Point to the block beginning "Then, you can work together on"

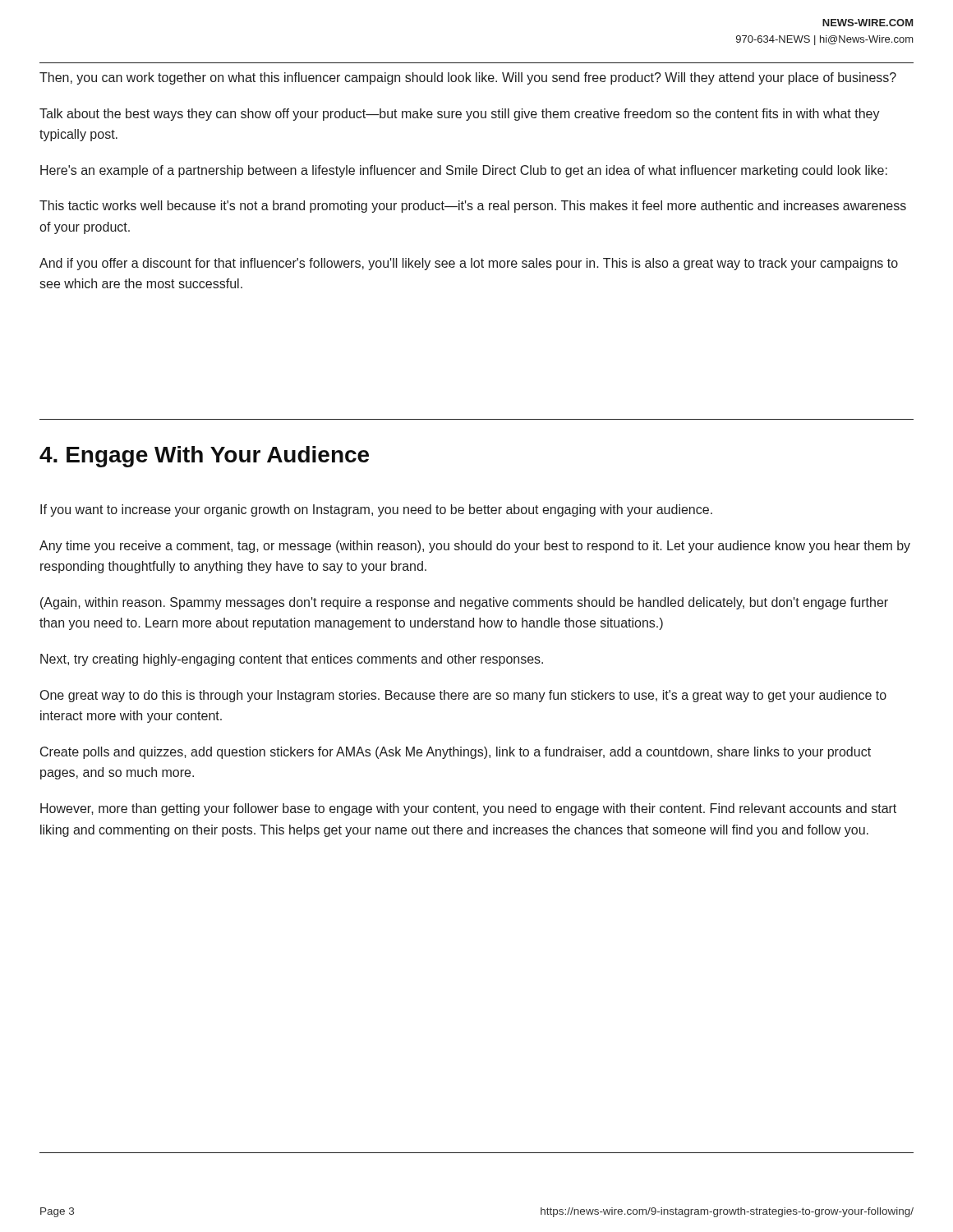476,78
